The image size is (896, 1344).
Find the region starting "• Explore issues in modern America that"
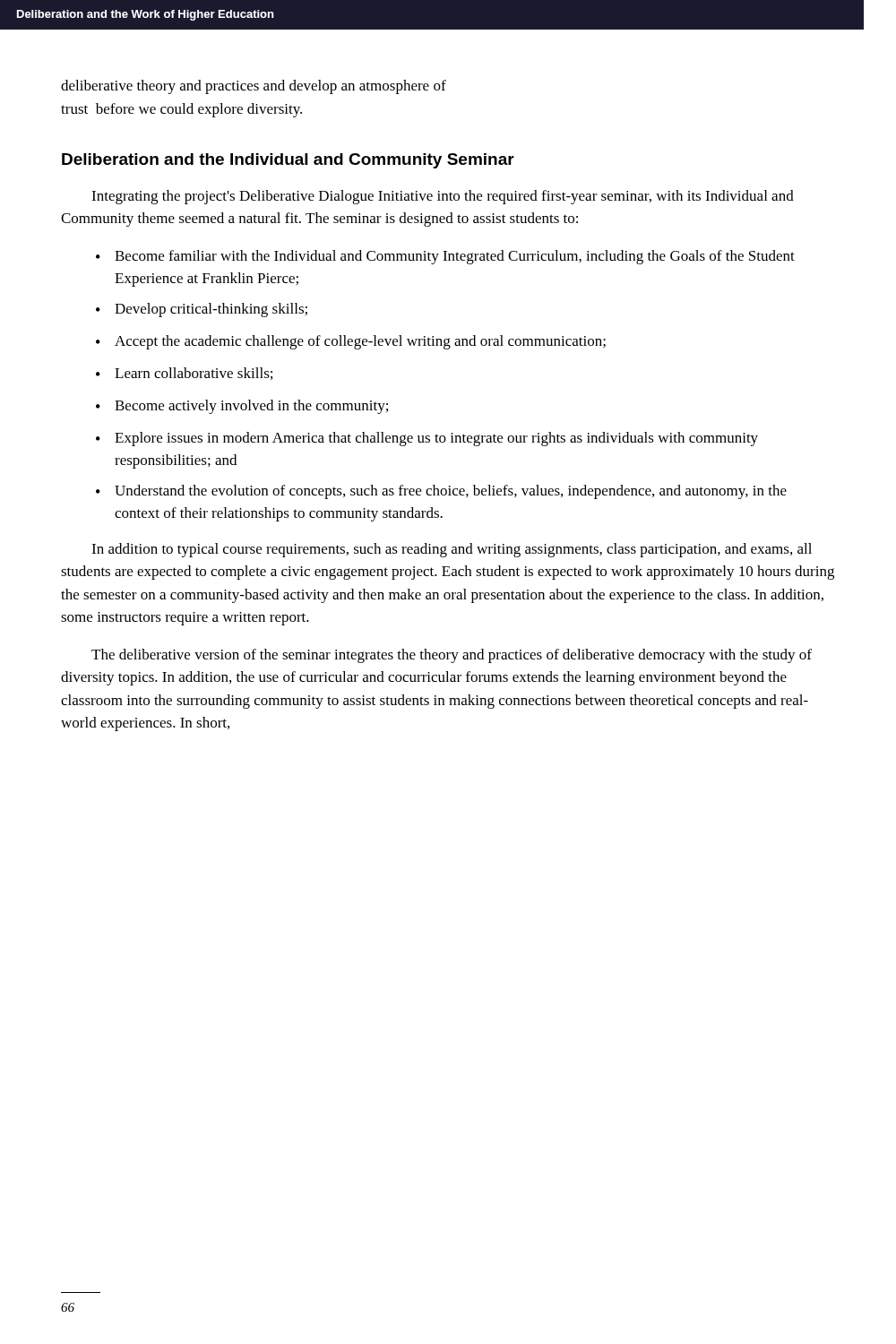click(465, 449)
